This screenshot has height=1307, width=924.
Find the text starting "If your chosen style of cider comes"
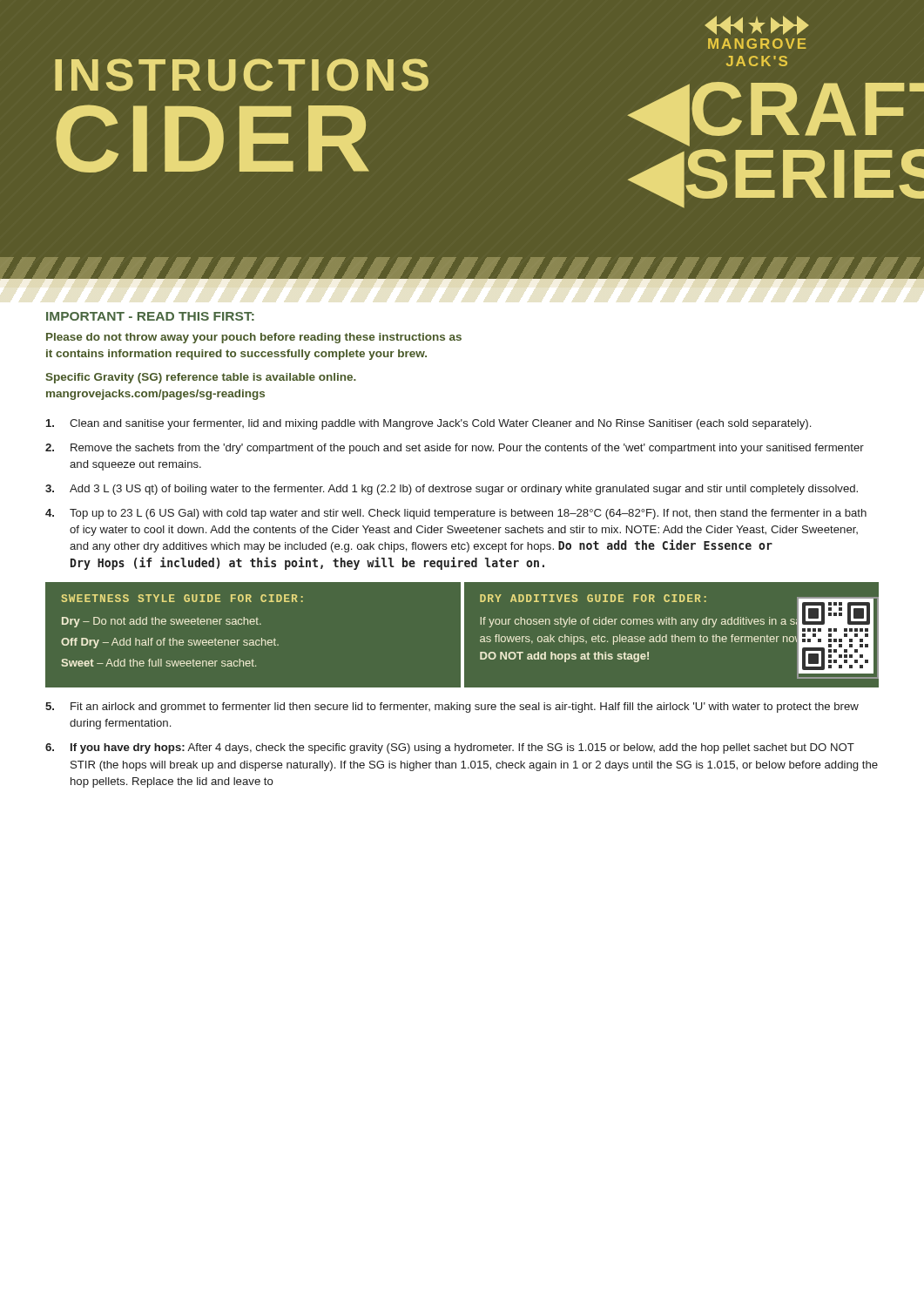tap(666, 638)
